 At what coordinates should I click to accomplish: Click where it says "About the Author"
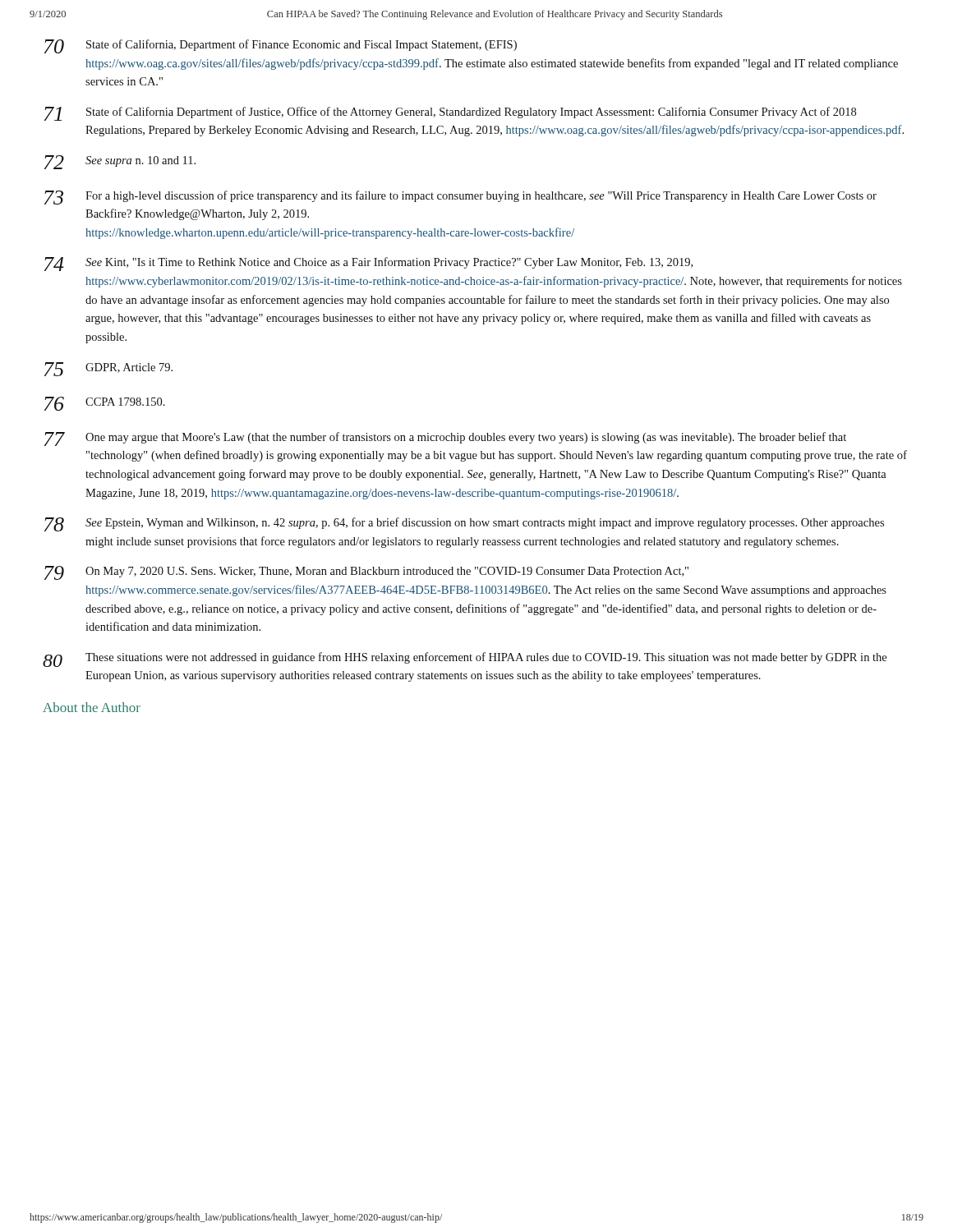[92, 708]
